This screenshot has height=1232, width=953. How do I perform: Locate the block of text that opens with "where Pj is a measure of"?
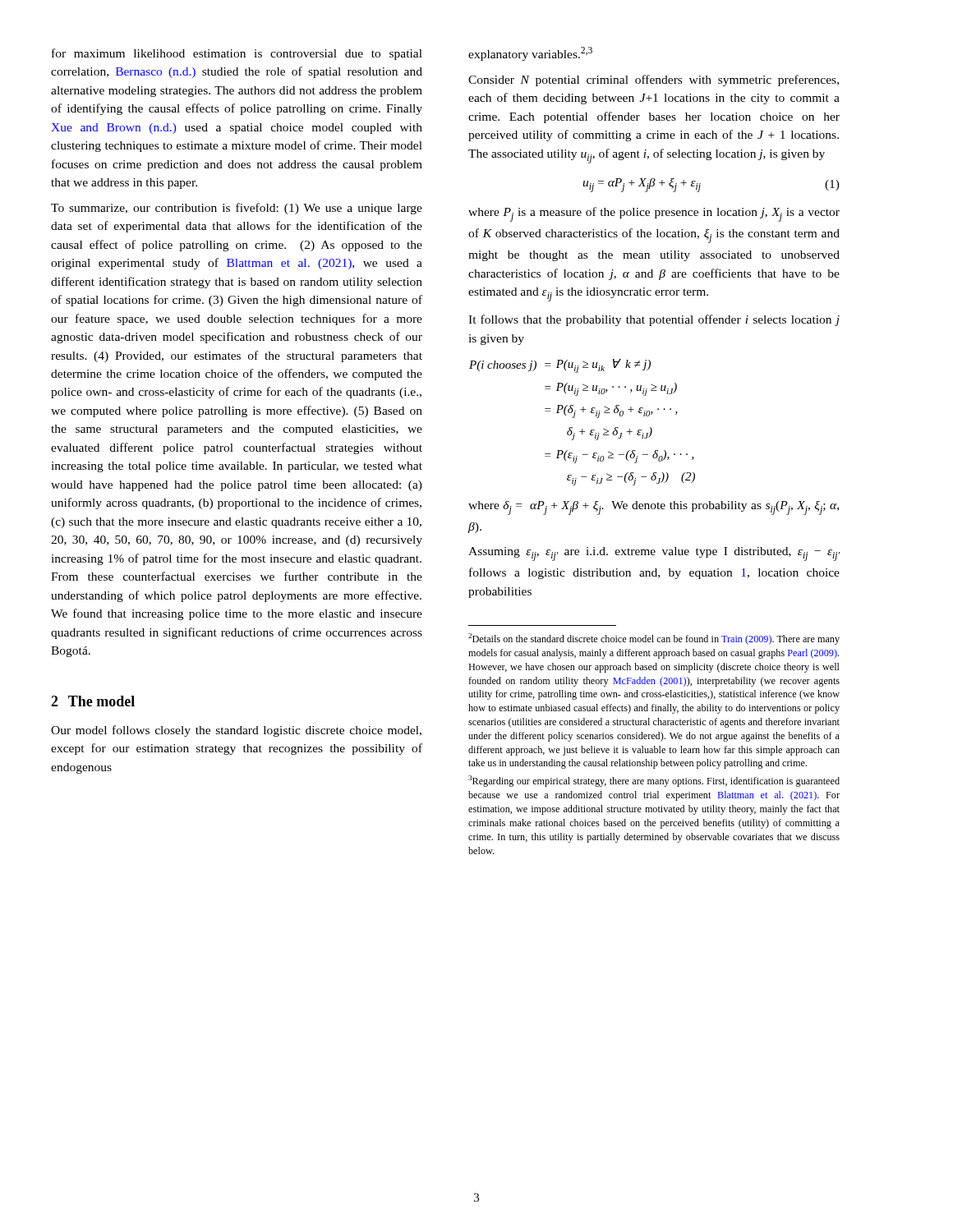click(x=654, y=275)
